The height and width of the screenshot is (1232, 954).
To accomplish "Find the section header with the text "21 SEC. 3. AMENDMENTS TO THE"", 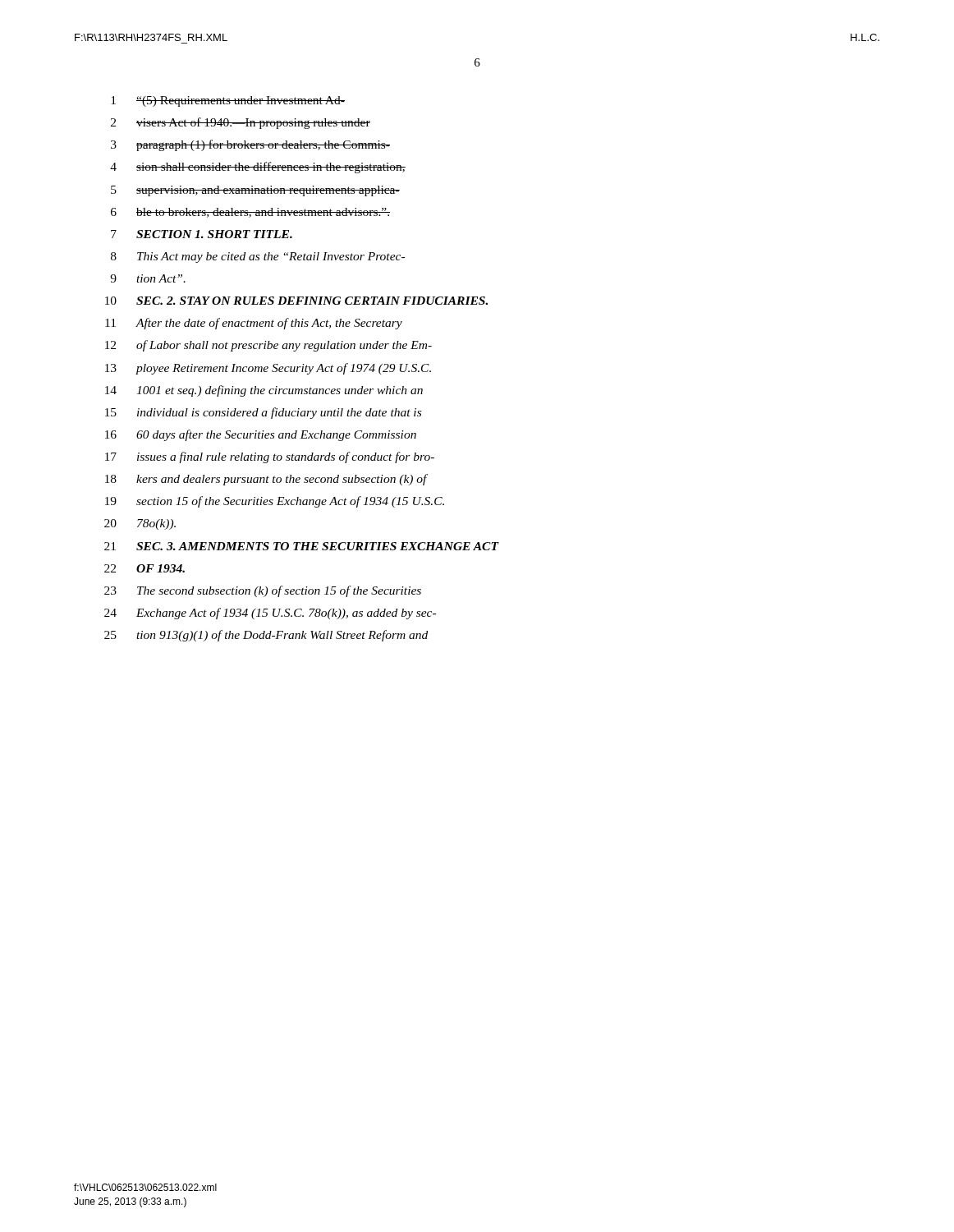I will (477, 557).
